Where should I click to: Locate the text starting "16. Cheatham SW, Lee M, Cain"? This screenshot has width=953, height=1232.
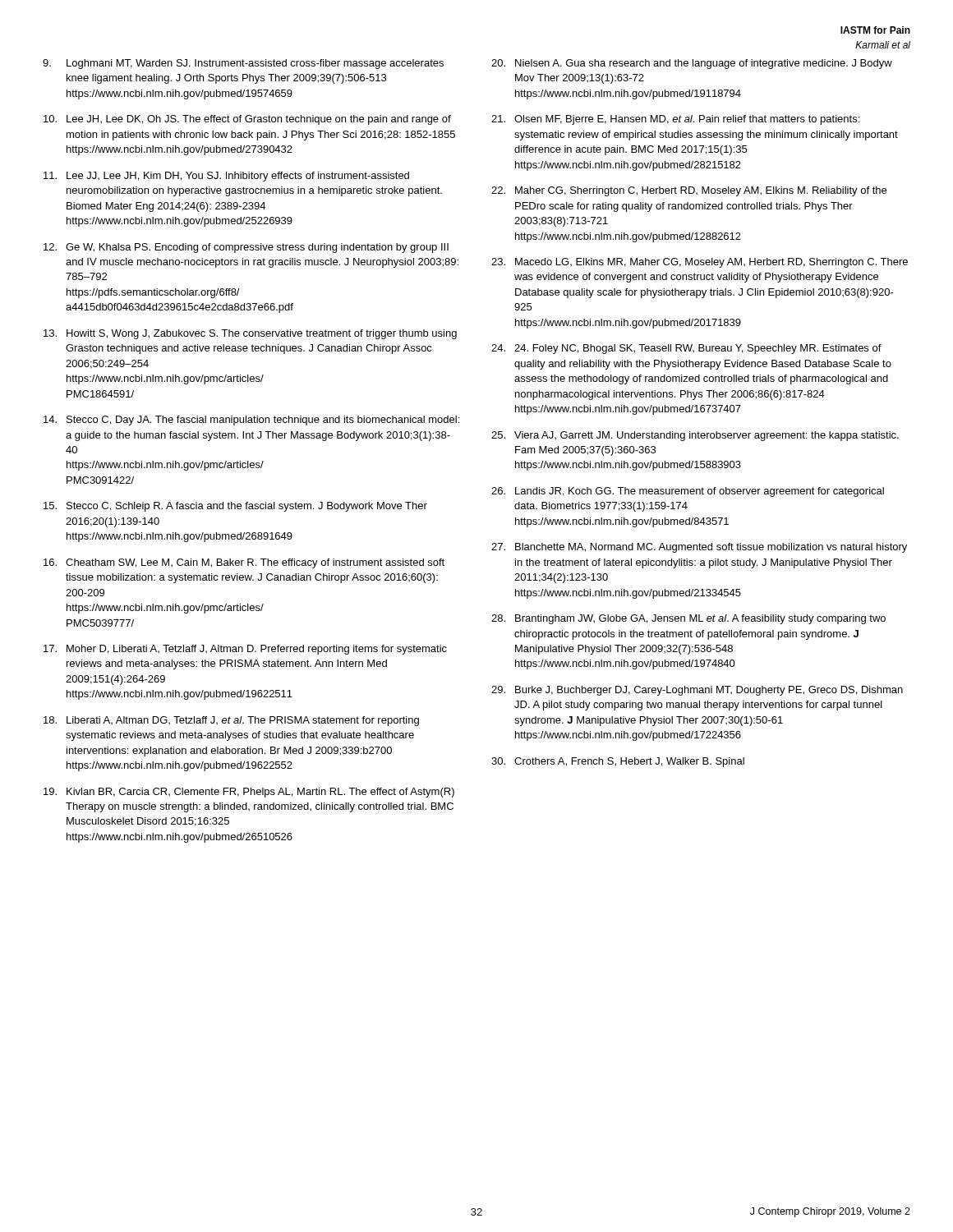(x=252, y=593)
